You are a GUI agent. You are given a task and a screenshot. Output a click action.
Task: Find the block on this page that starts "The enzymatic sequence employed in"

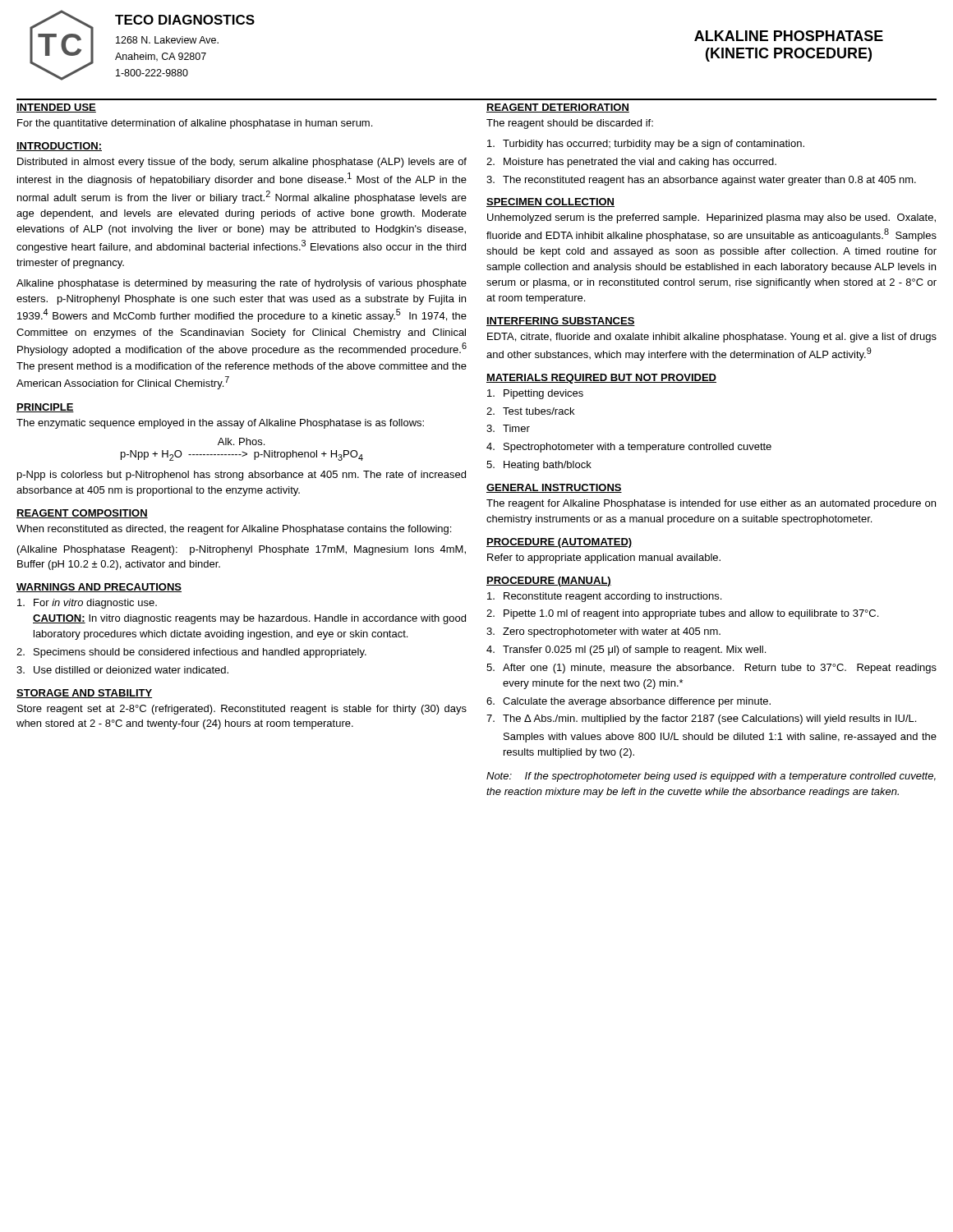(242, 423)
